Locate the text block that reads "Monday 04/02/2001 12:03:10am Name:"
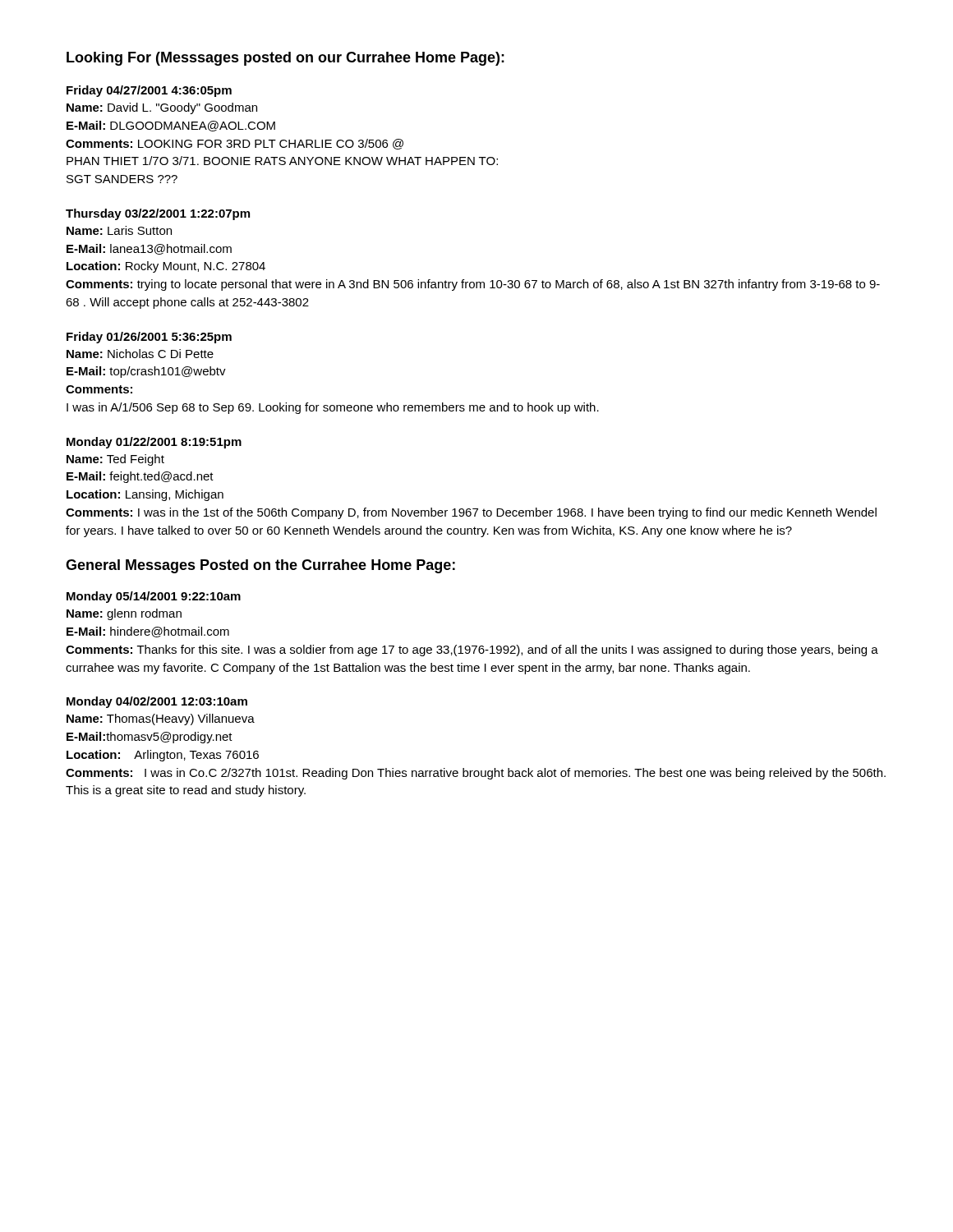The height and width of the screenshot is (1232, 953). pos(157,702)
